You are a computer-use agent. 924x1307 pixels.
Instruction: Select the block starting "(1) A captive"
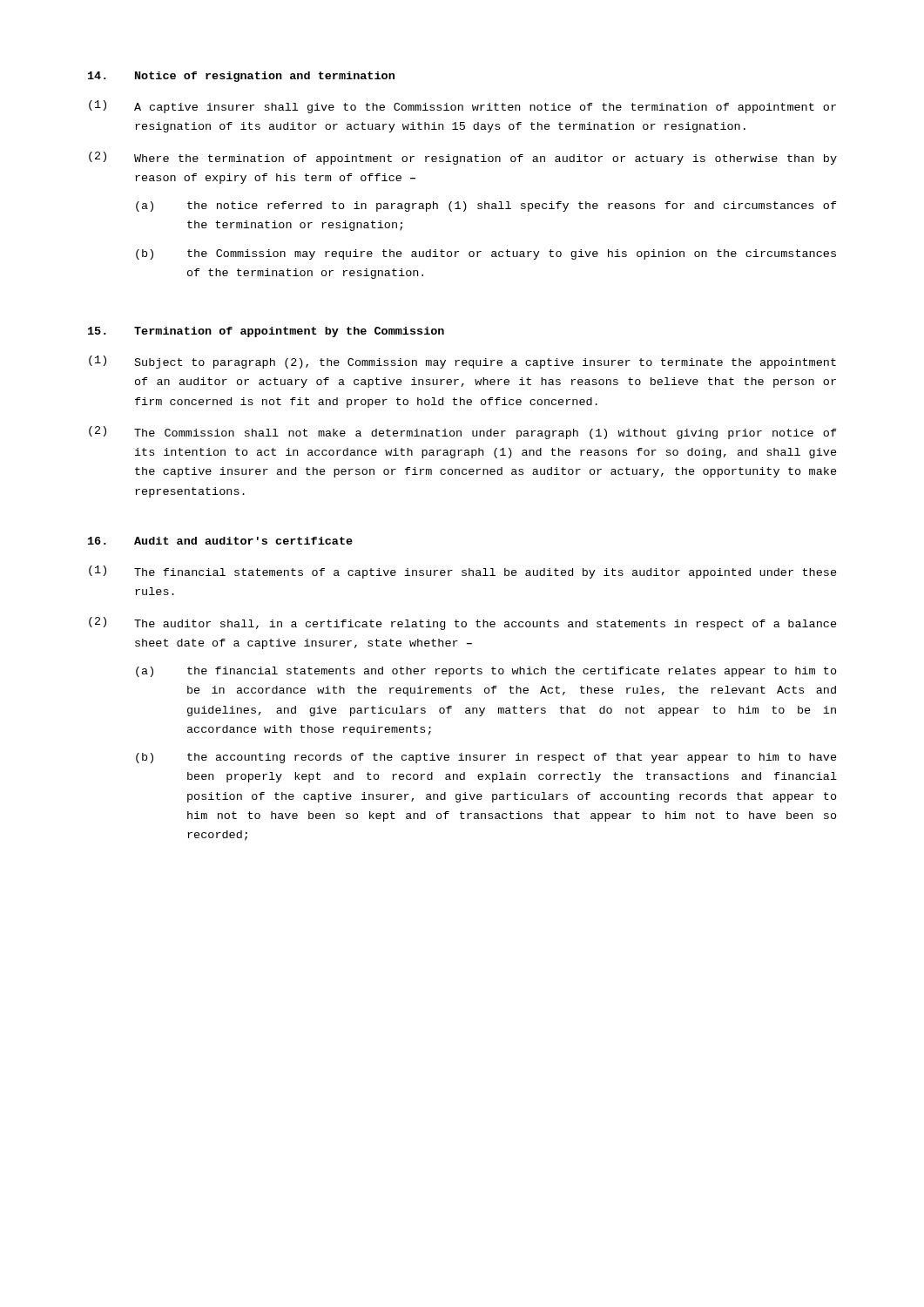point(462,118)
